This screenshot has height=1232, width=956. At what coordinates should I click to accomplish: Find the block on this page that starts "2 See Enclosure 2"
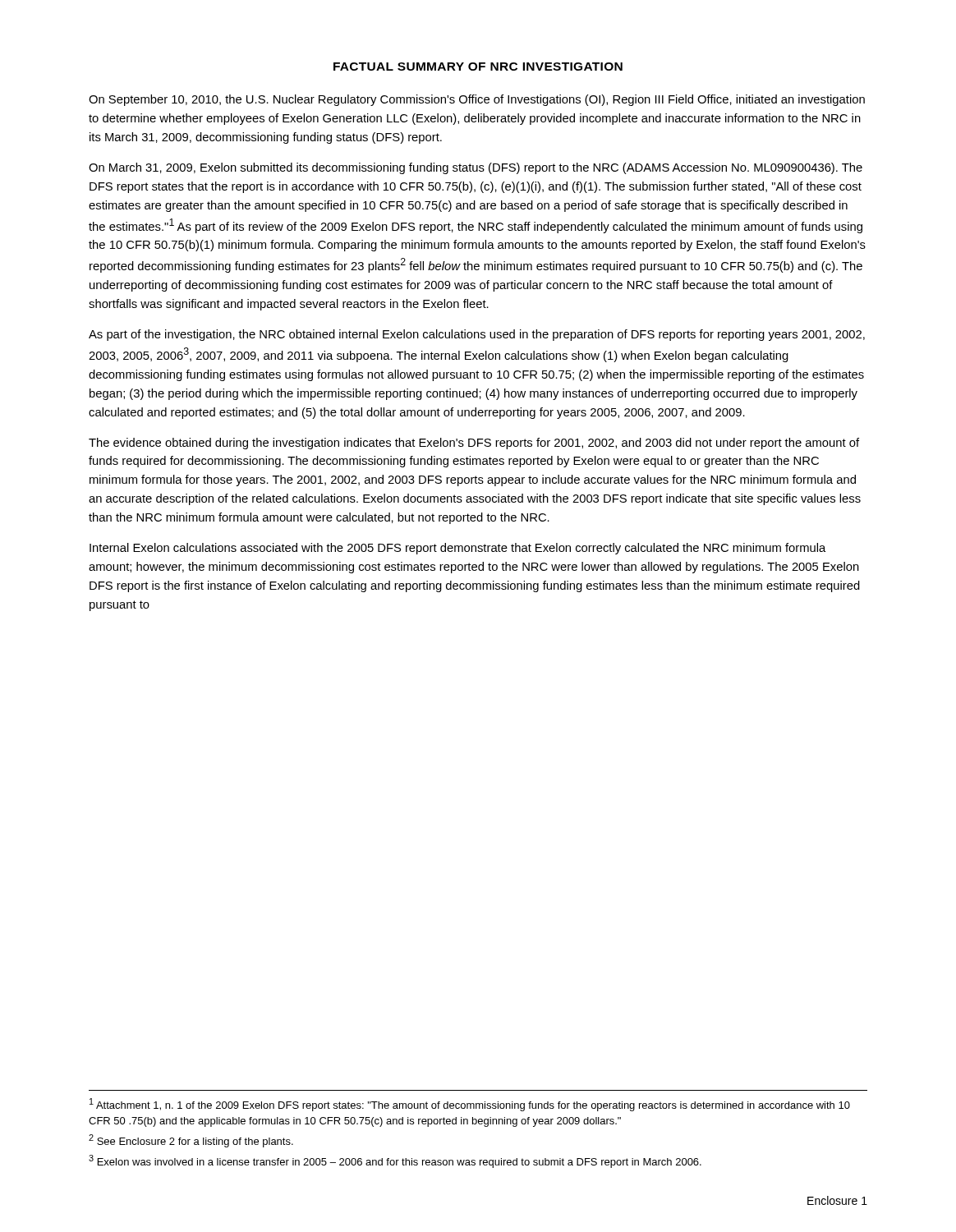(x=191, y=1140)
